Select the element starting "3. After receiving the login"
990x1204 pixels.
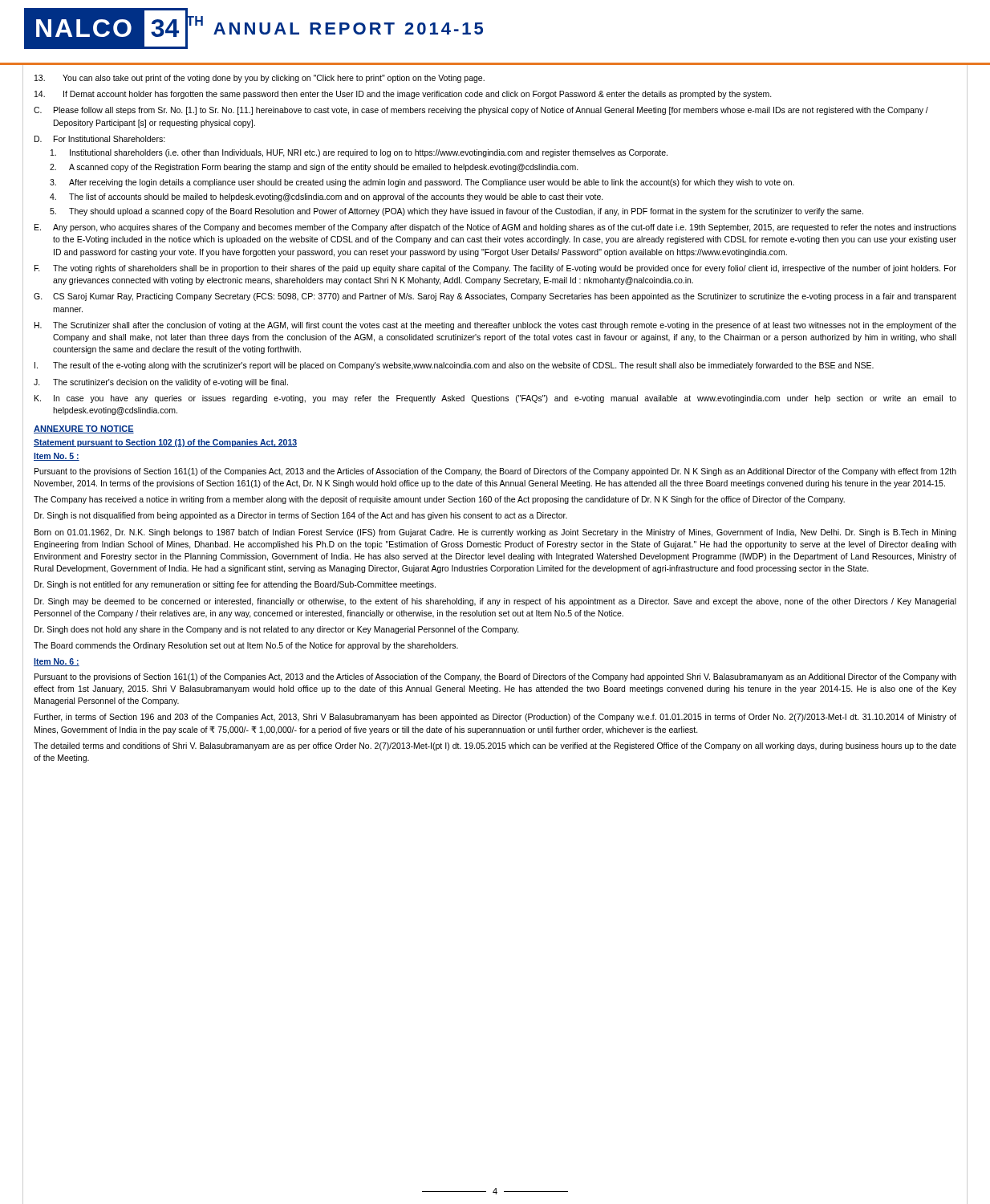pos(503,182)
